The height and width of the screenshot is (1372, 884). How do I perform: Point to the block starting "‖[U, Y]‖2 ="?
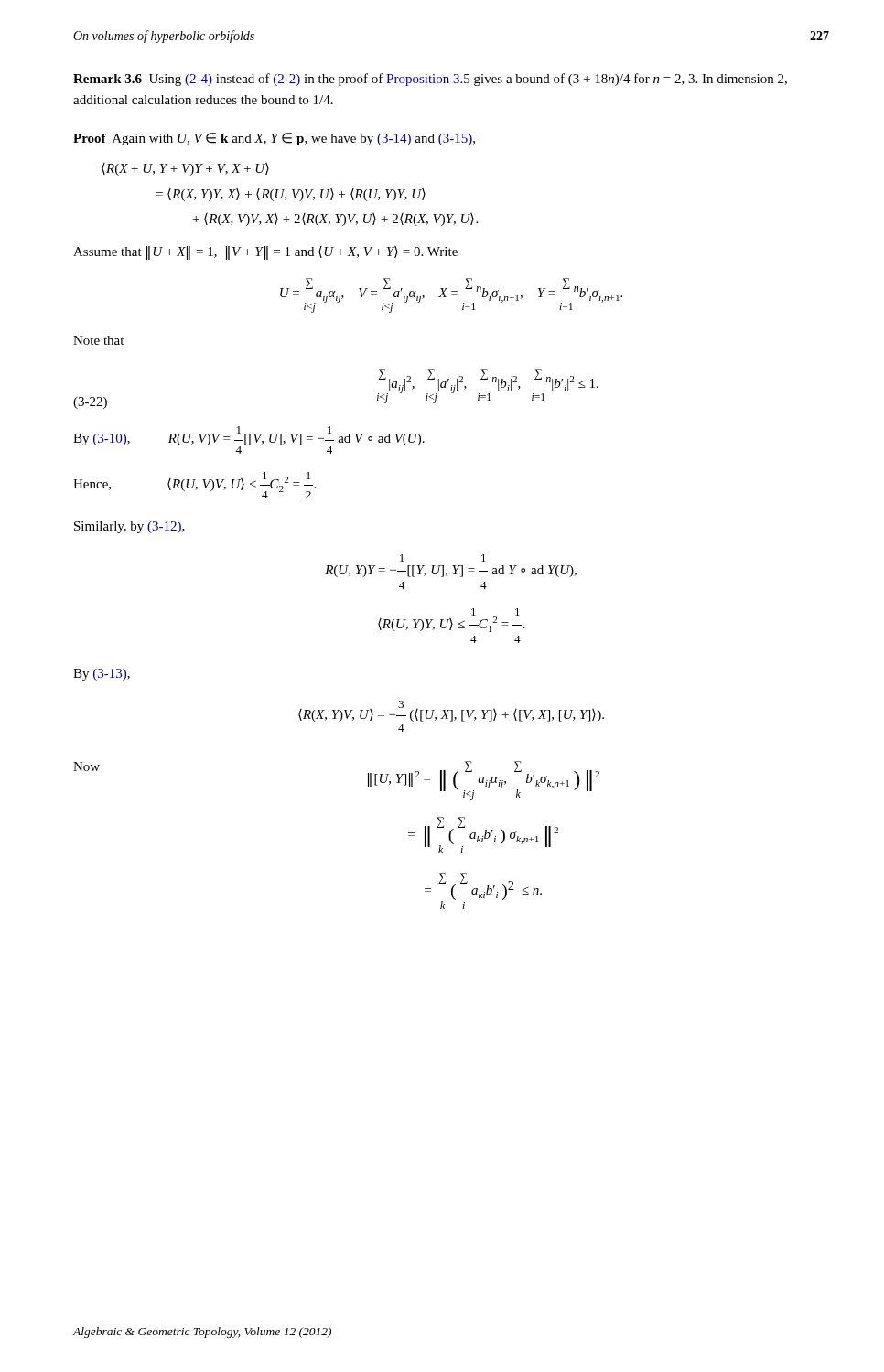coord(483,835)
